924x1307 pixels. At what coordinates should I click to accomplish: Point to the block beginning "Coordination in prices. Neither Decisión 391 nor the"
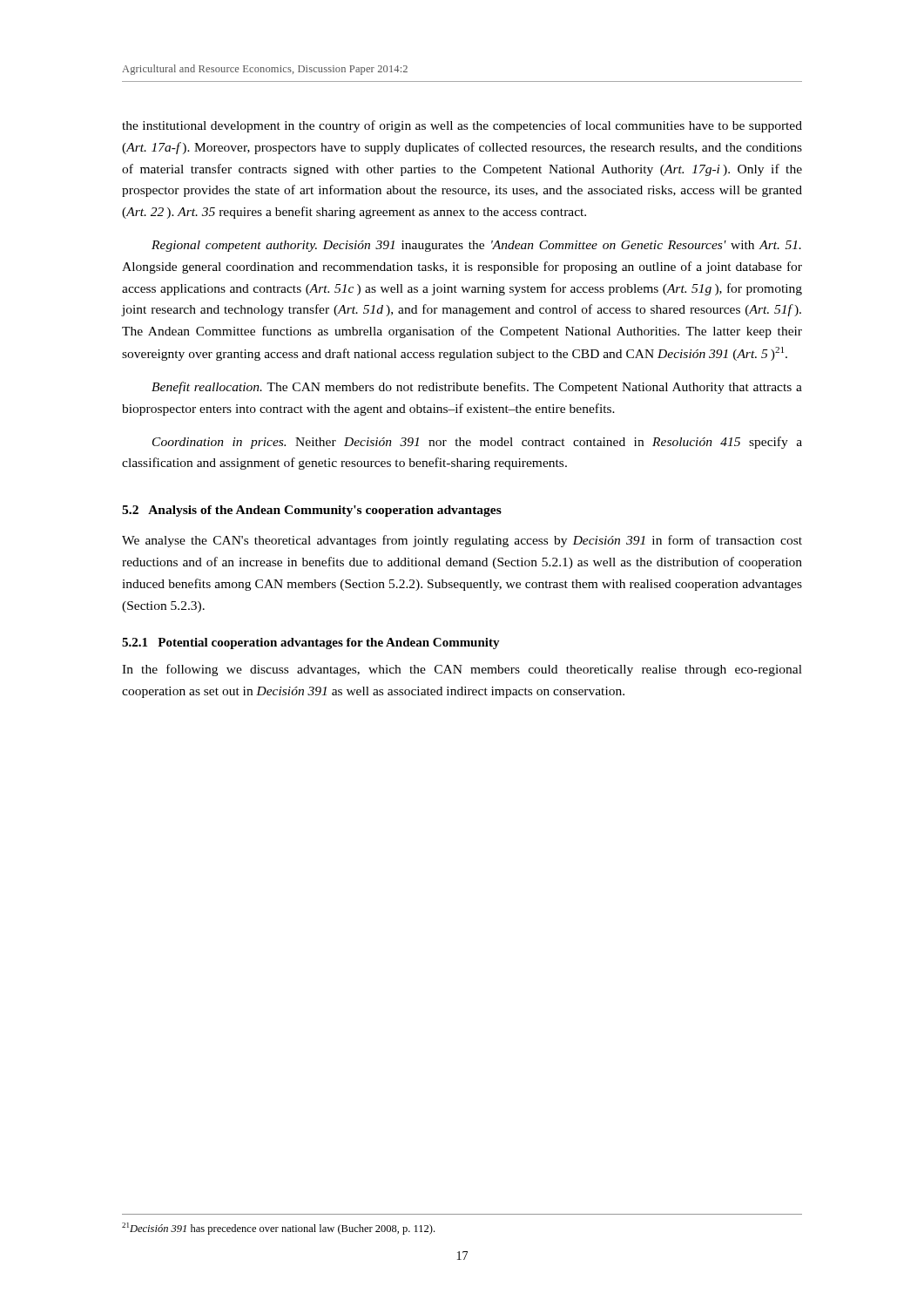pos(462,452)
